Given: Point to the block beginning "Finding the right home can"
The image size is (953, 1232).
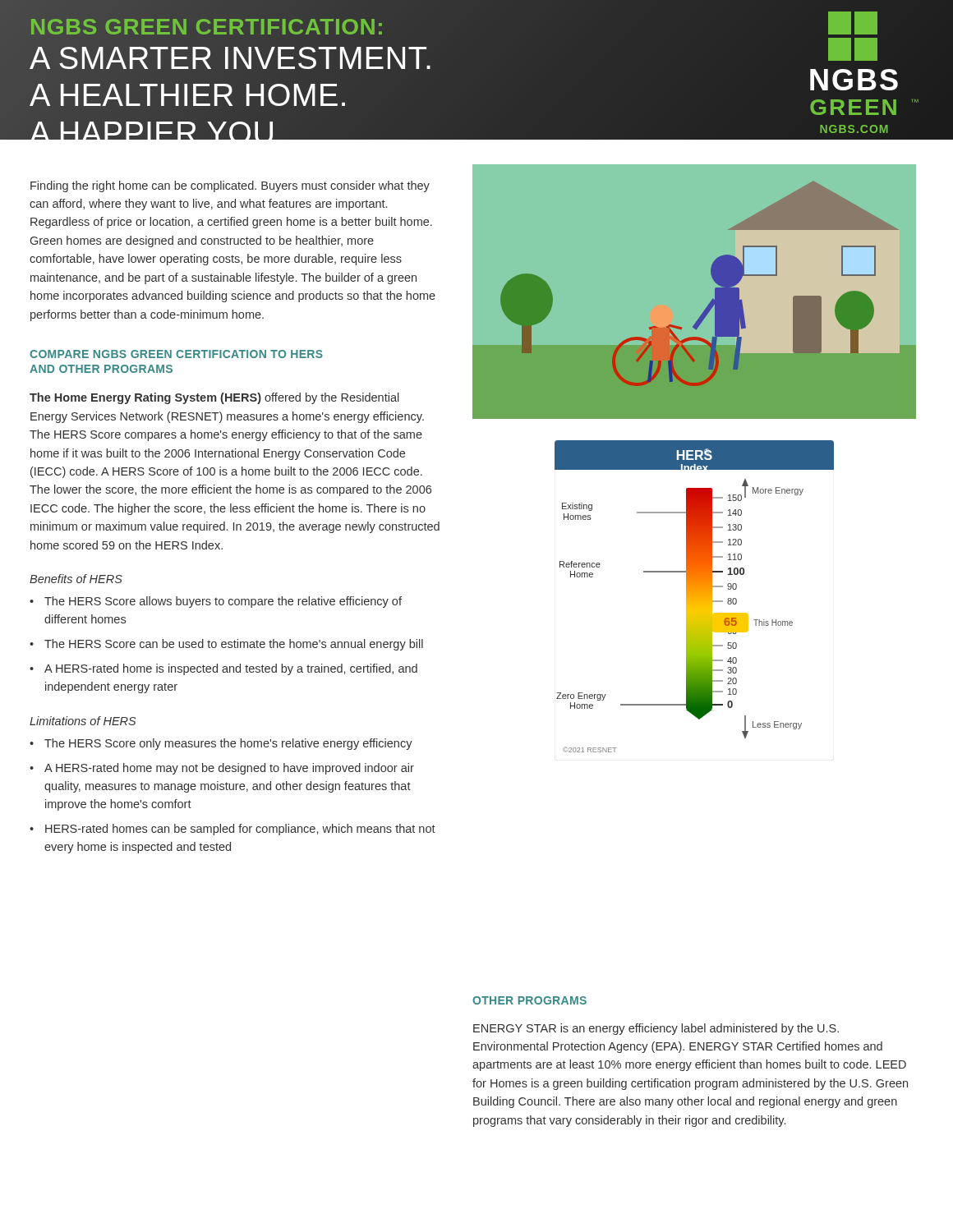Looking at the screenshot, I should coord(235,250).
